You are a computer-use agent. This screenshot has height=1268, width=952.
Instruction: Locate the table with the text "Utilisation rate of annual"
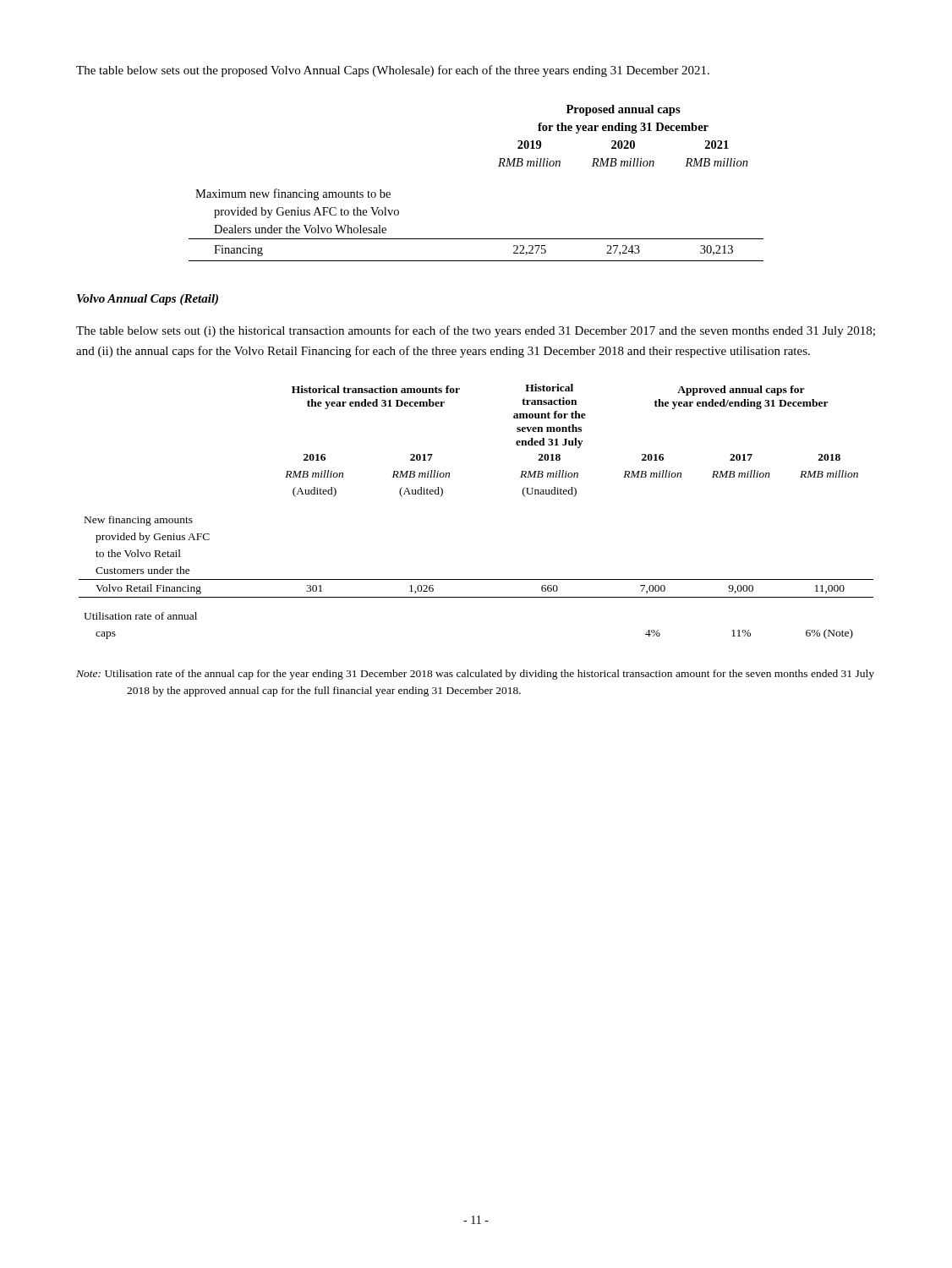(476, 511)
